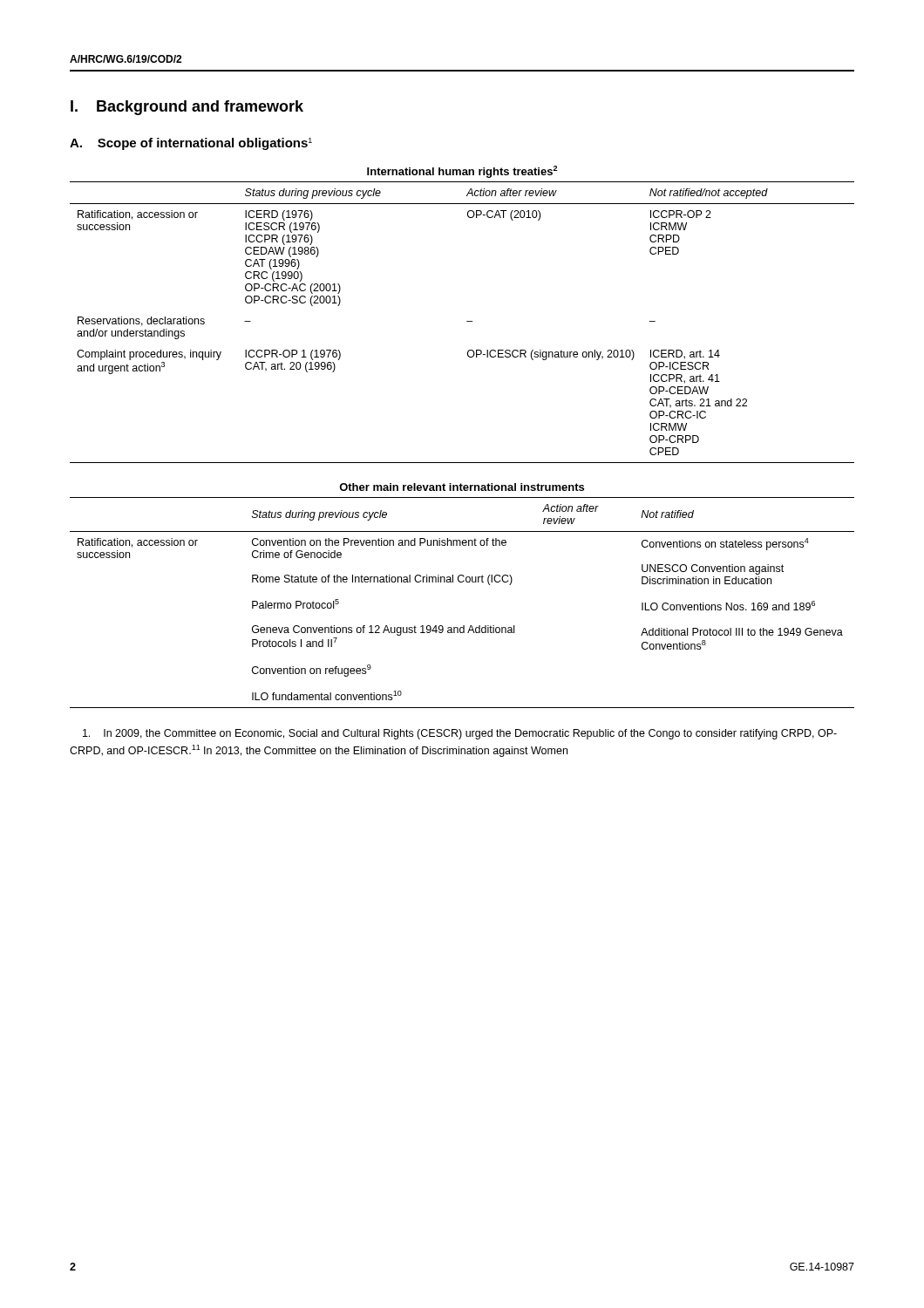Click on the table containing "ICERD (1976) ICESCR (1976)"

tap(462, 322)
